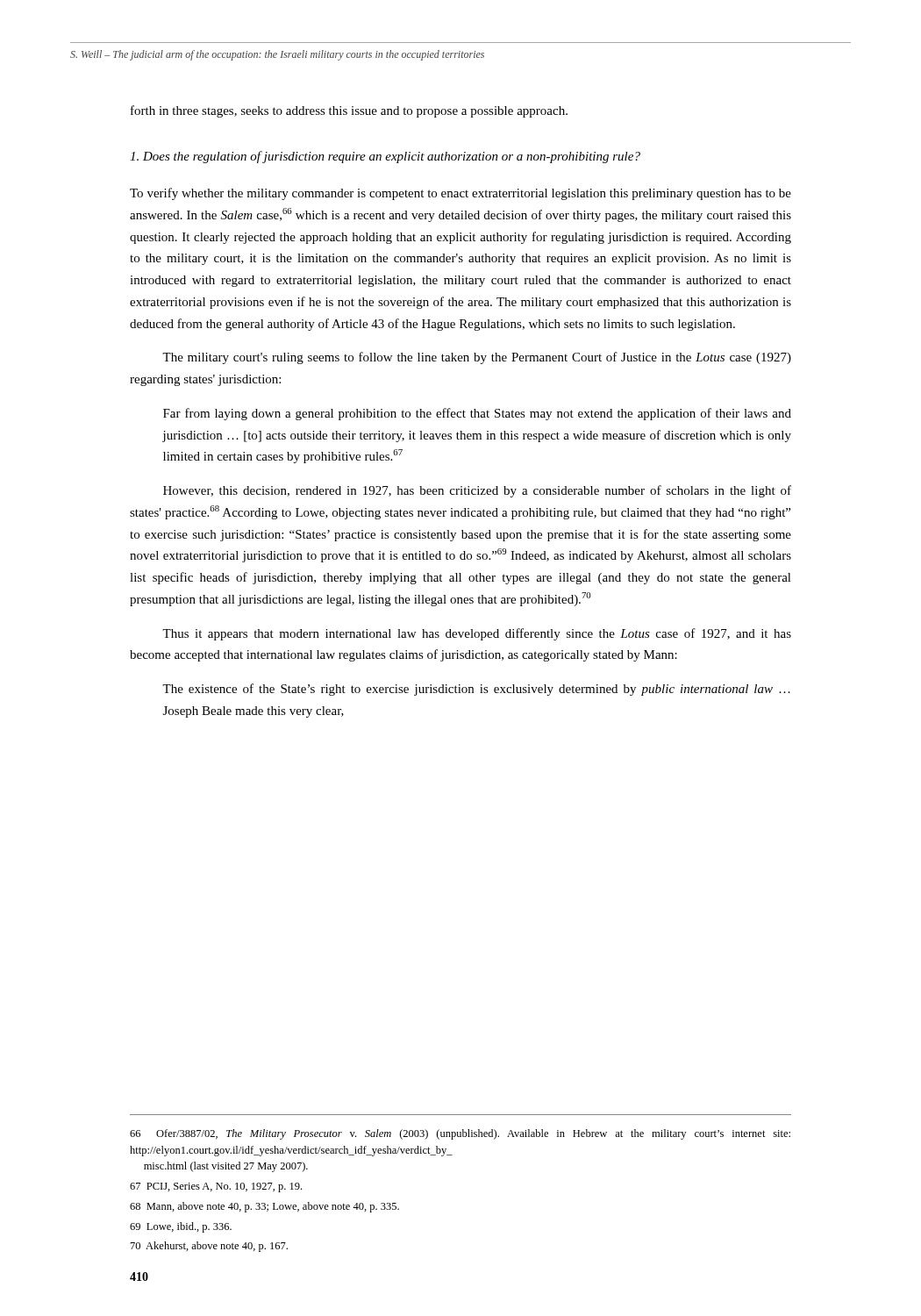The image size is (921, 1316).
Task: Locate the text block containing "forth in three"
Action: click(349, 111)
